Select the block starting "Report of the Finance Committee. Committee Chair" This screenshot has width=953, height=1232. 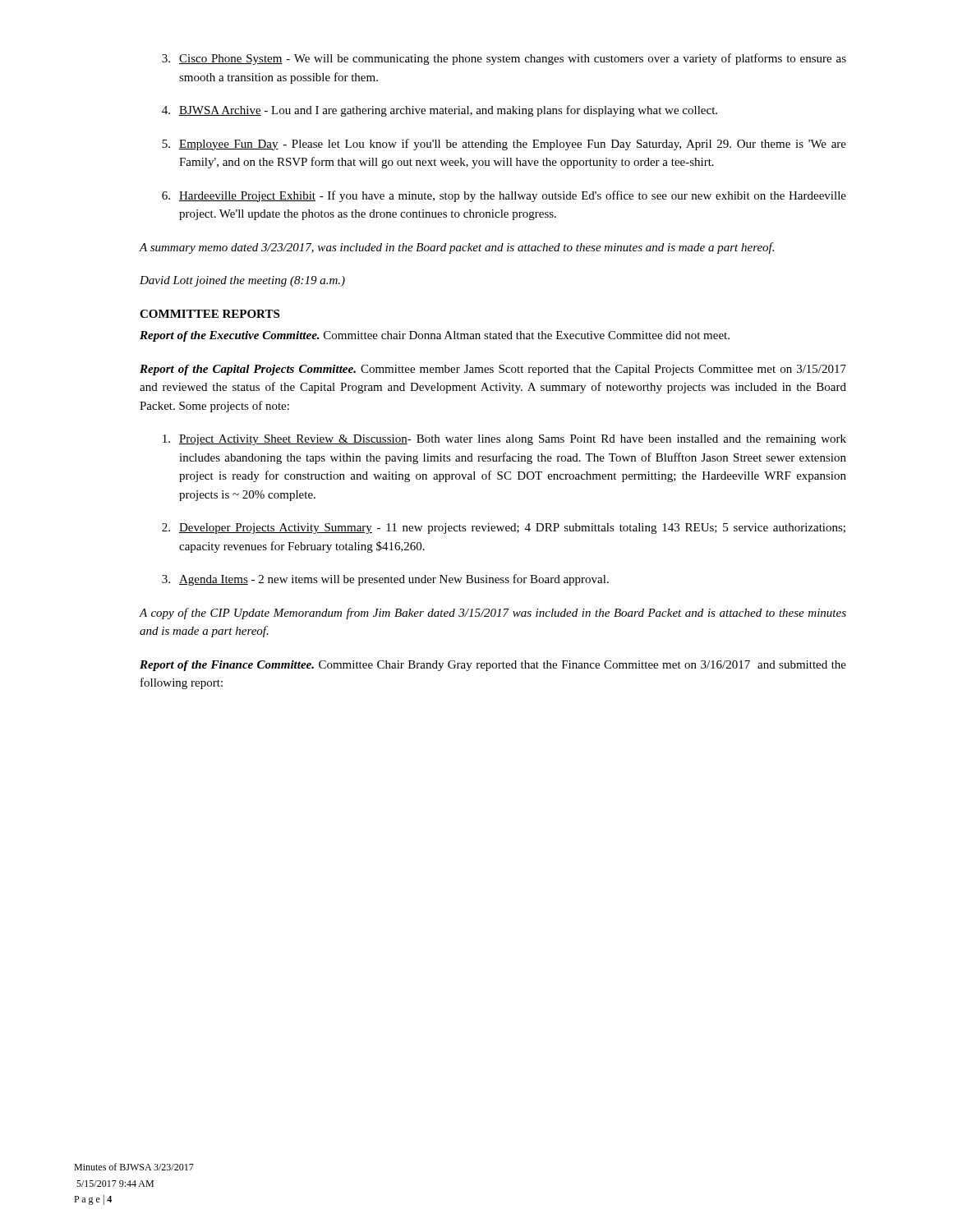click(493, 673)
